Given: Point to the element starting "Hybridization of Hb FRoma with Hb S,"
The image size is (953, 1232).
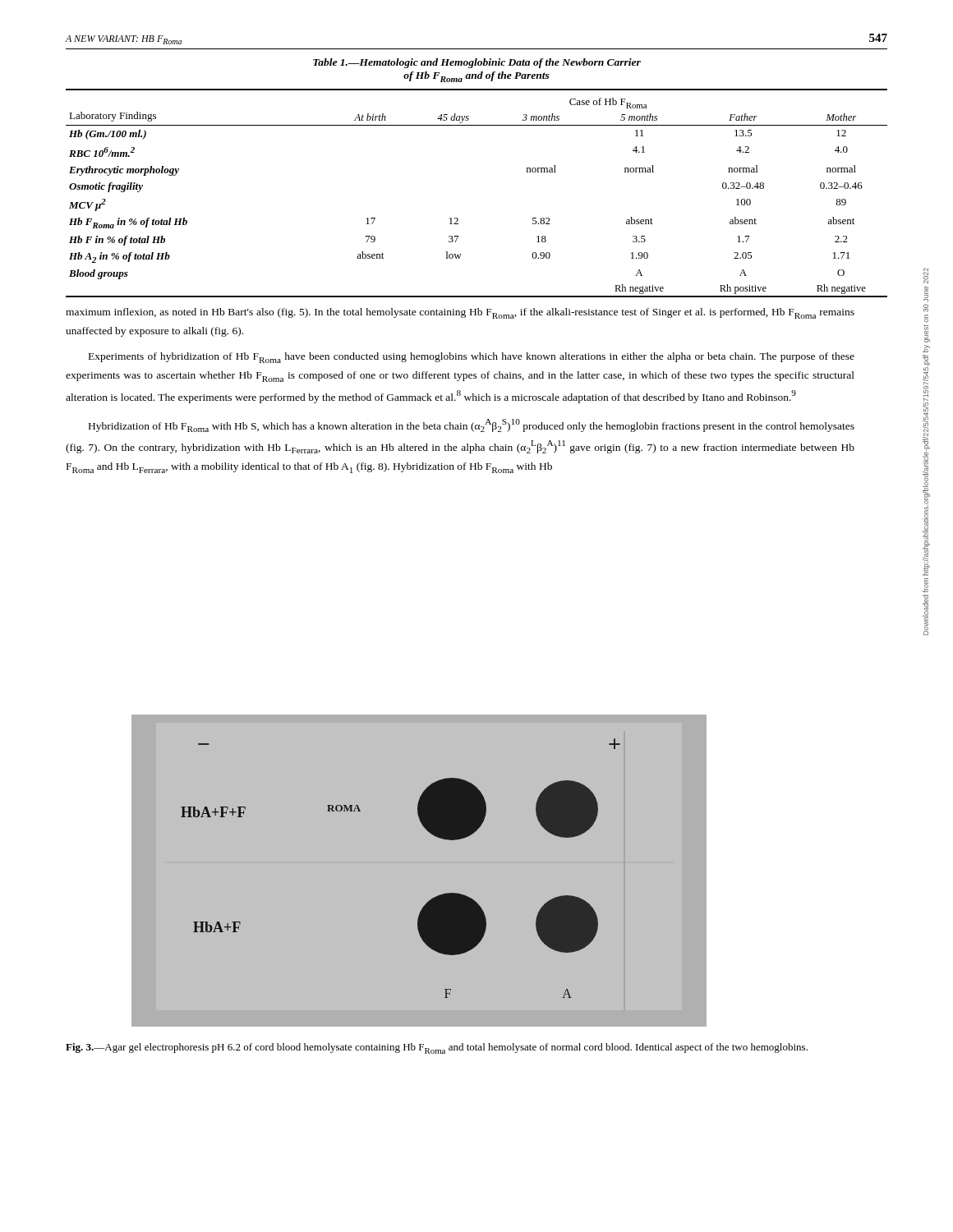Looking at the screenshot, I should click(460, 445).
